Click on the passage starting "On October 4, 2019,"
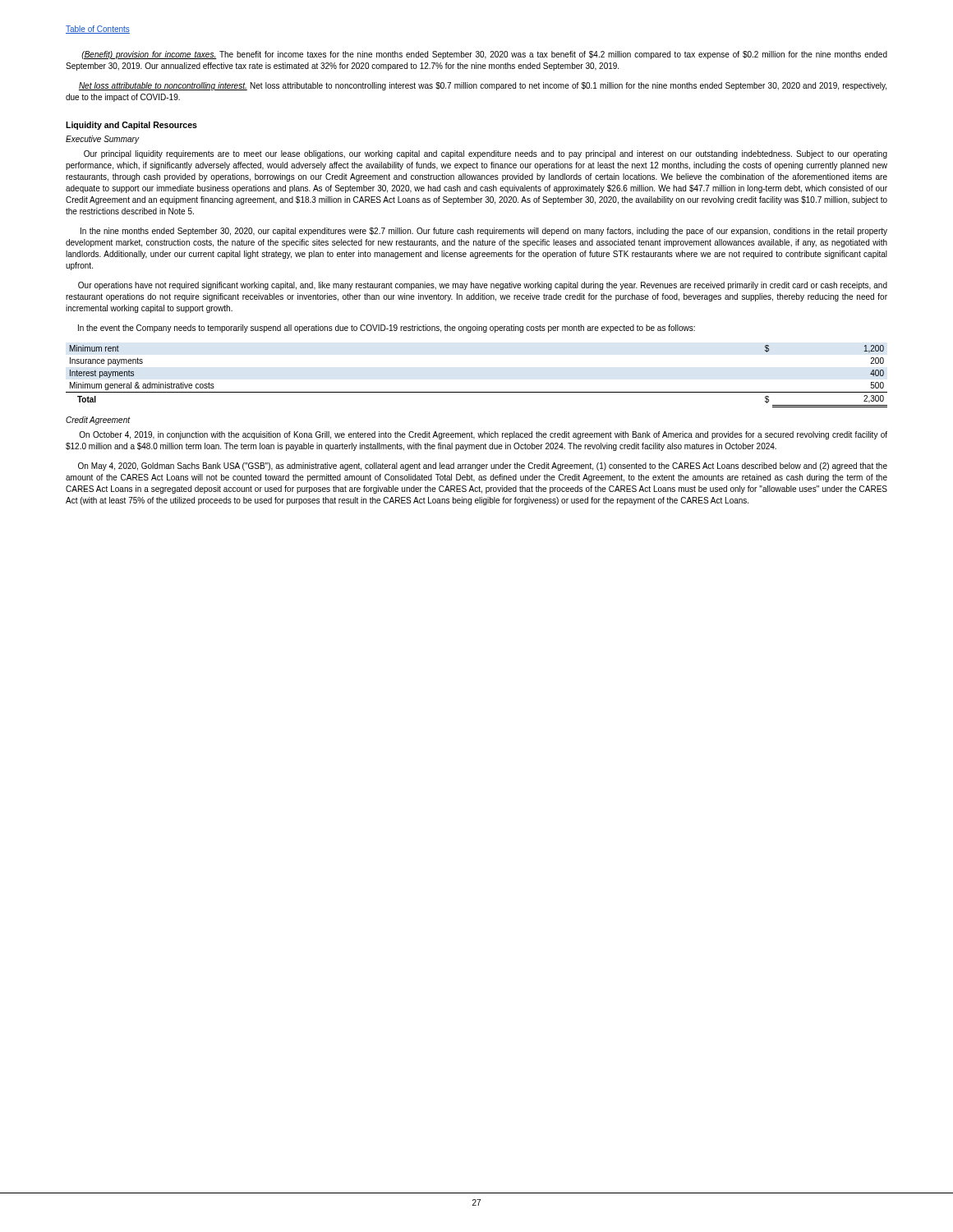The image size is (953, 1232). click(476, 441)
